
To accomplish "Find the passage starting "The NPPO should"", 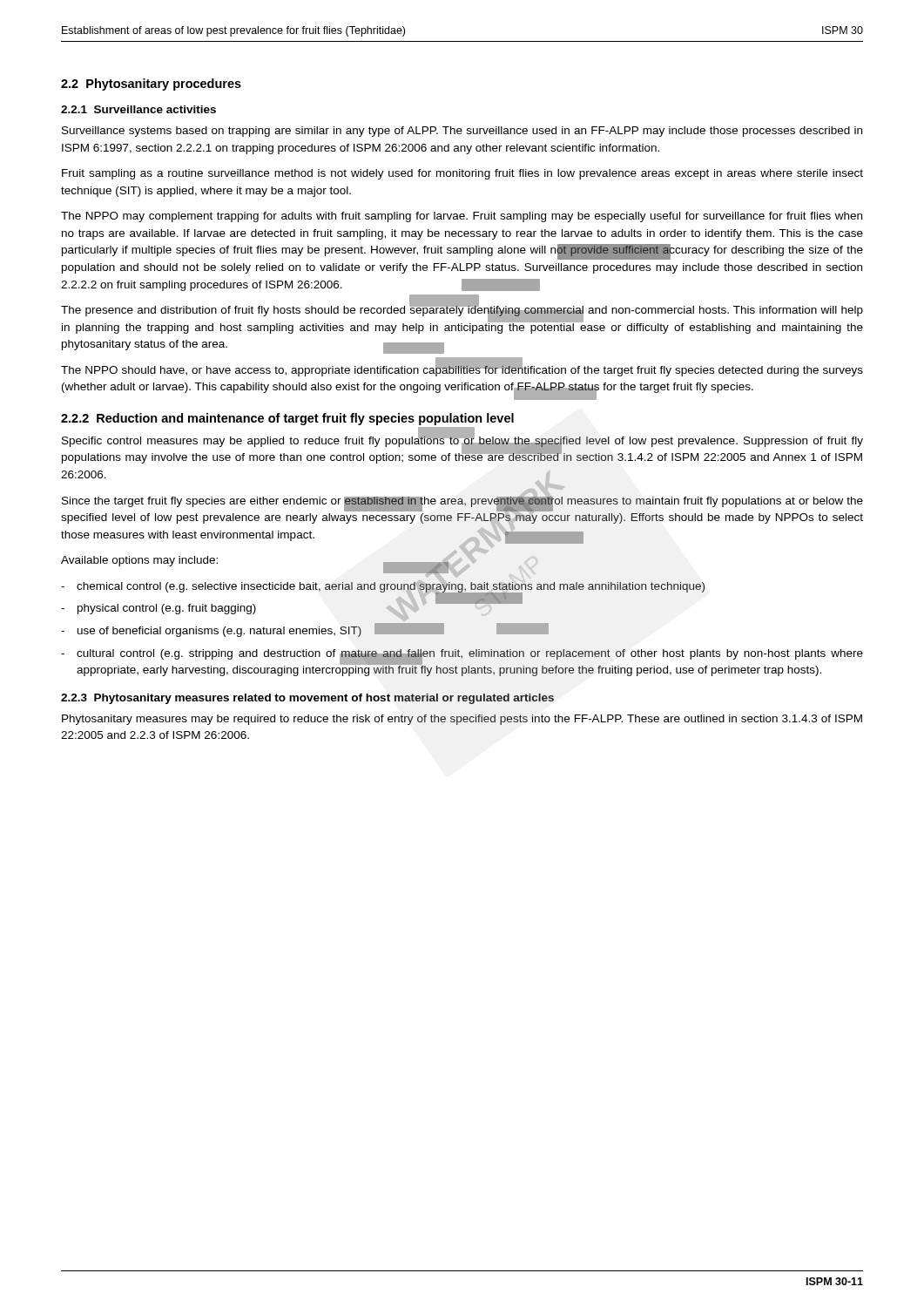I will (462, 378).
